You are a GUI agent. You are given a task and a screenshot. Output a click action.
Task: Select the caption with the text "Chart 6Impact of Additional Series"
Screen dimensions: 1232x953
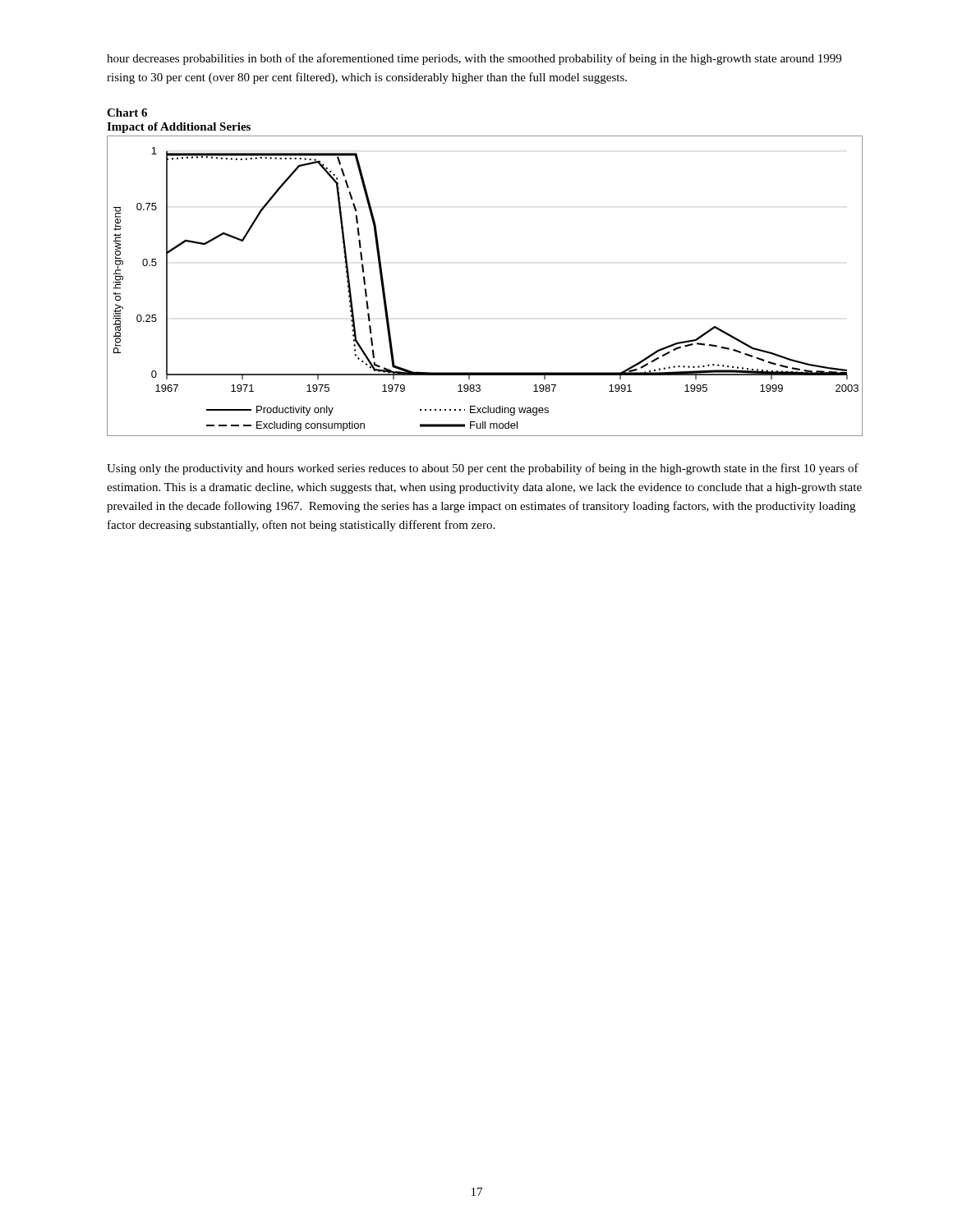point(179,119)
